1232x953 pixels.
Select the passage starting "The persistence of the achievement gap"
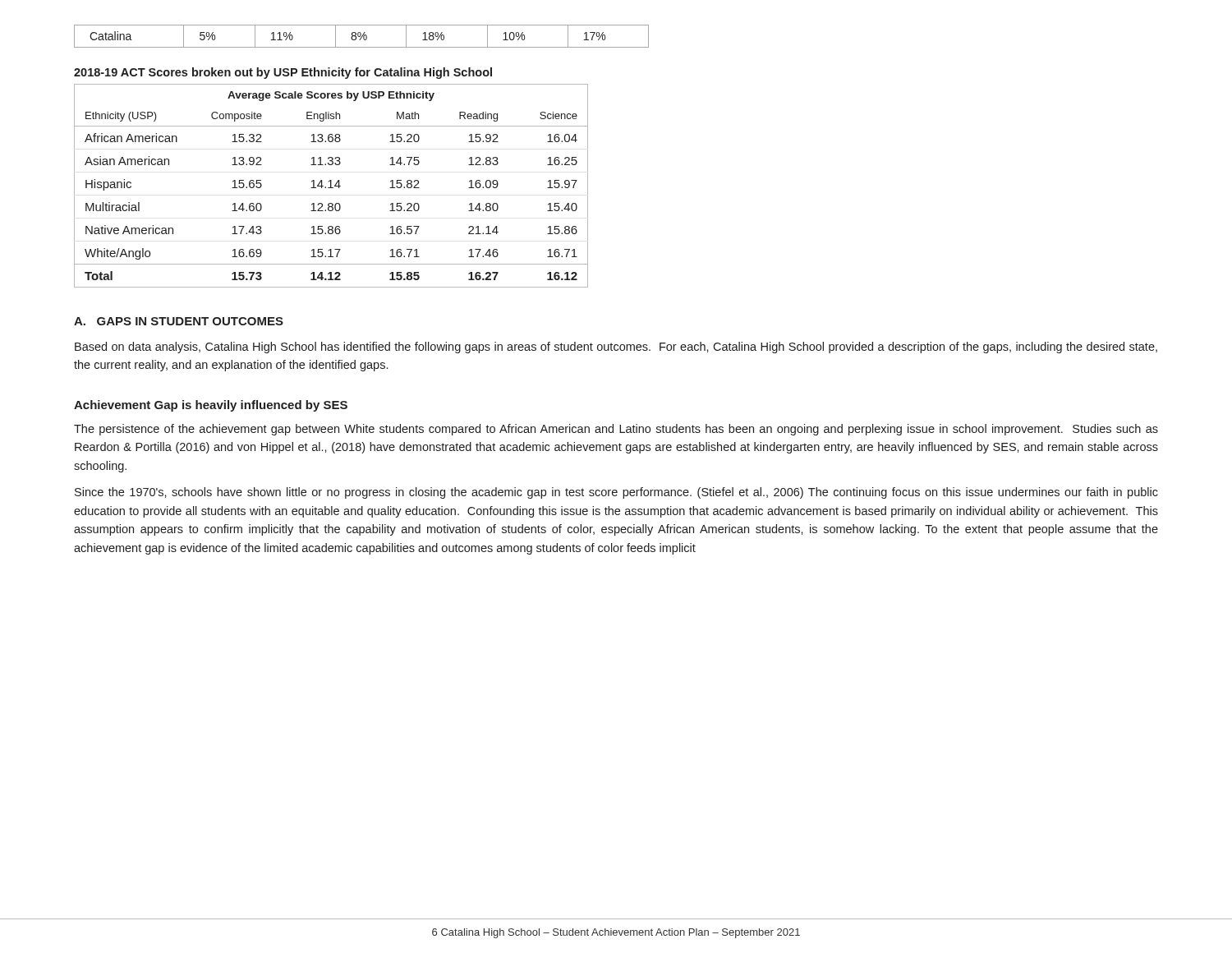pos(616,447)
